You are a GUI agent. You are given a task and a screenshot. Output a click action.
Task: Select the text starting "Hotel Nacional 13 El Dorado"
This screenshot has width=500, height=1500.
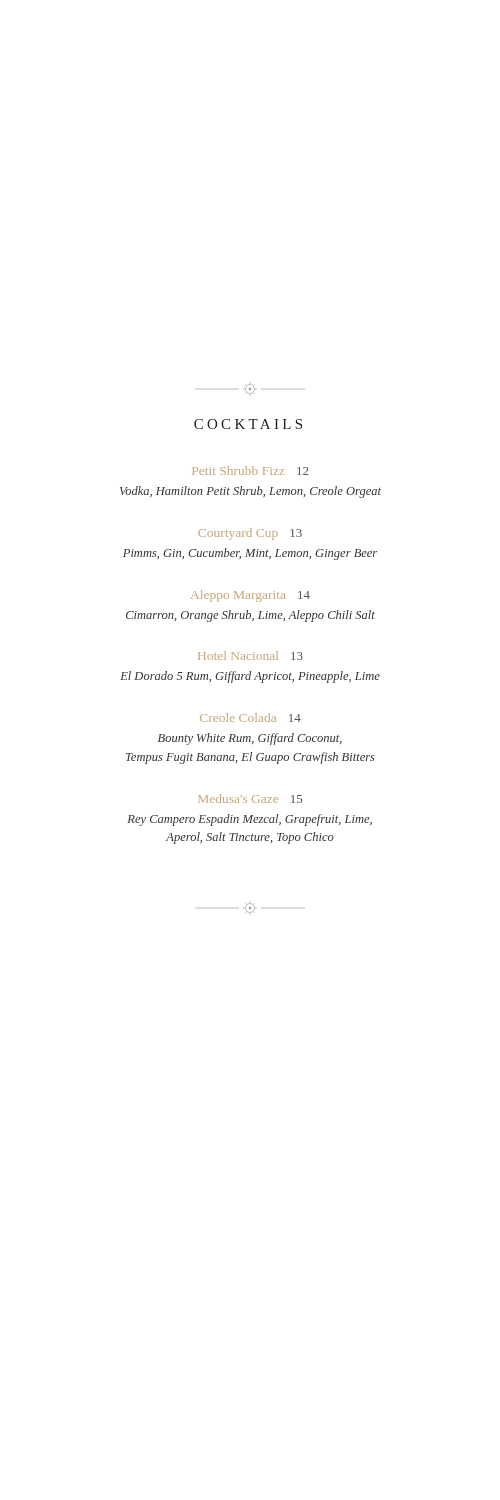250,666
